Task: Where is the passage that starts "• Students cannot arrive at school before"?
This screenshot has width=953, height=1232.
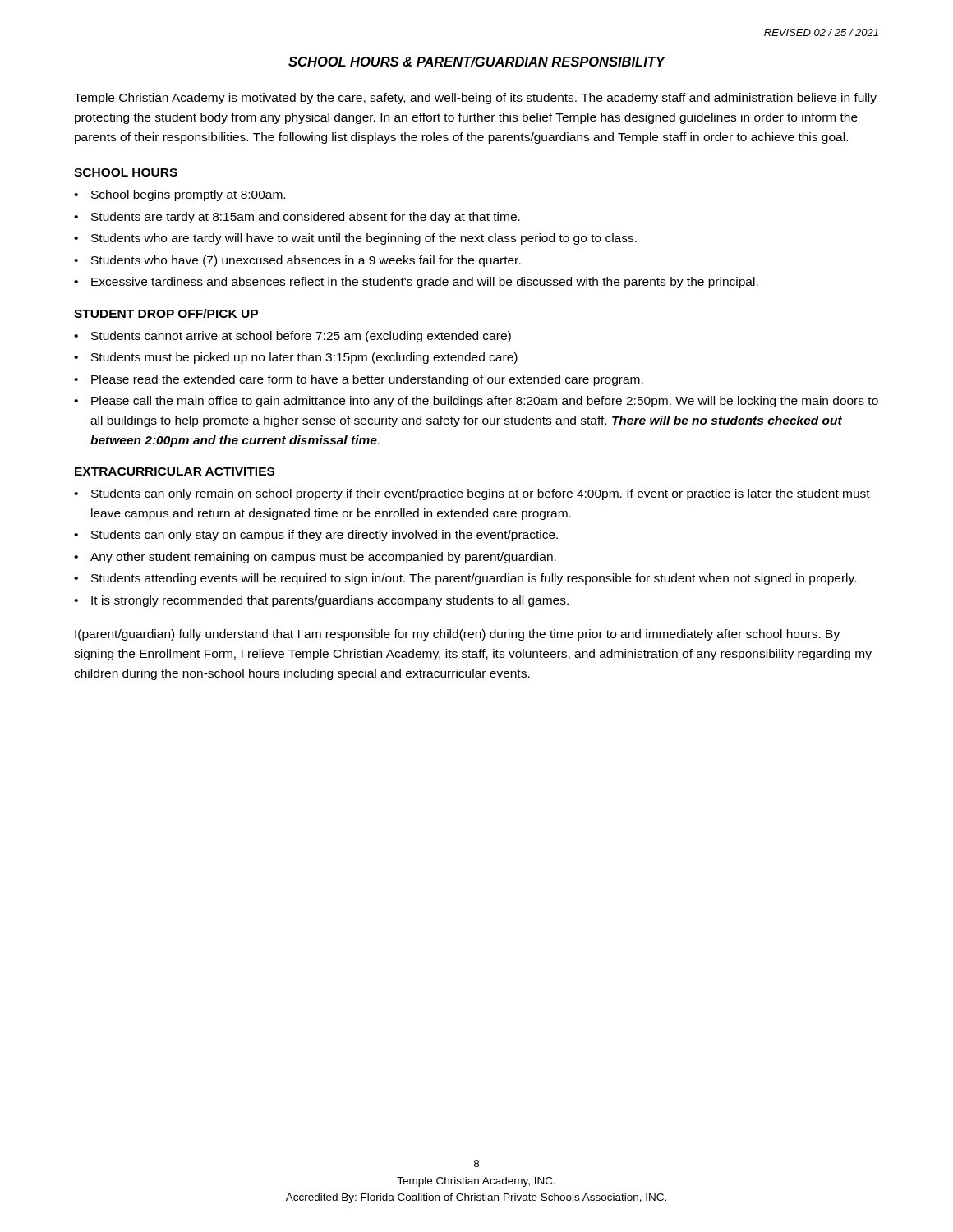Action: (476, 336)
